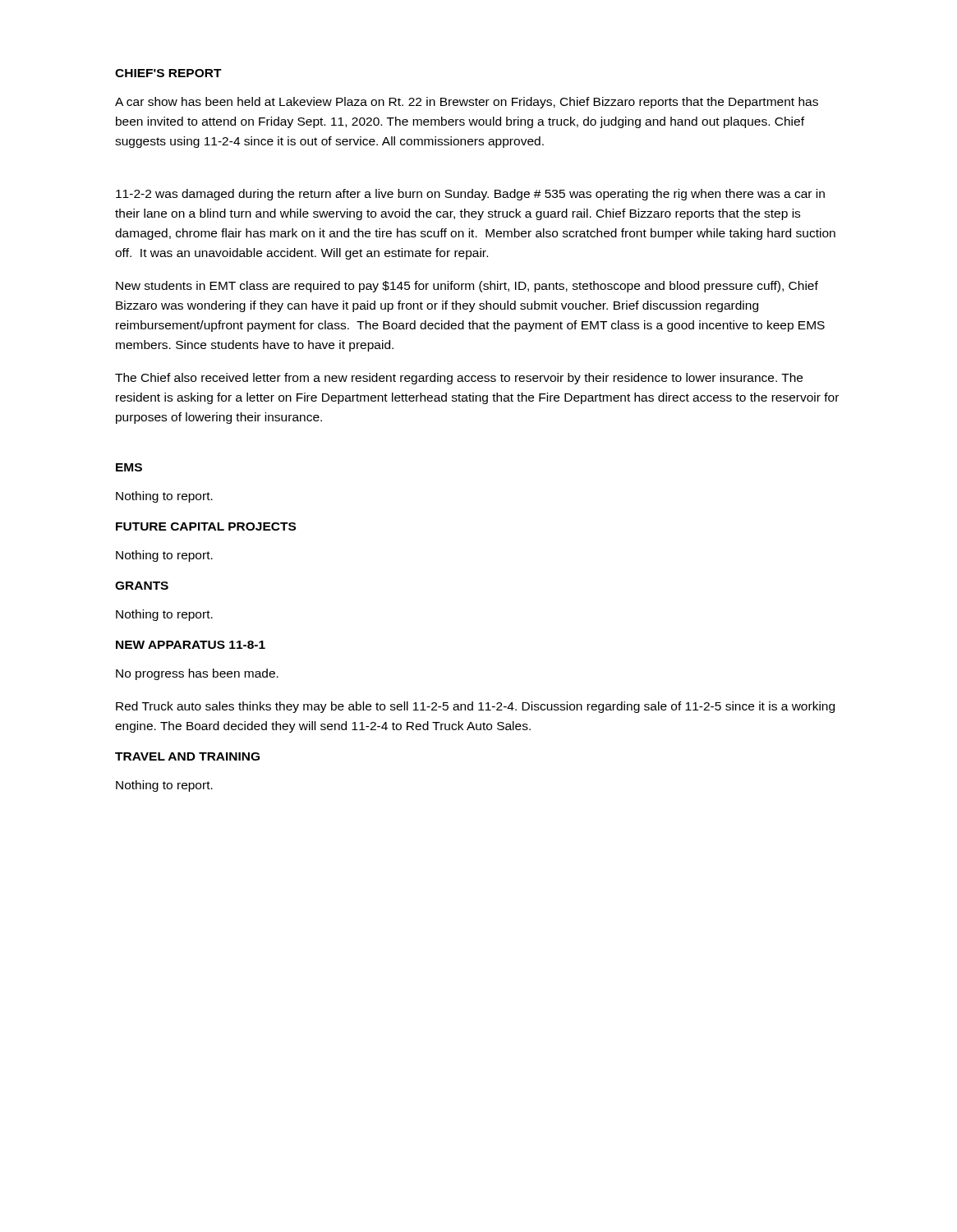Locate the block of text that opens with "Red Truck auto sales thinks"

[x=475, y=716]
